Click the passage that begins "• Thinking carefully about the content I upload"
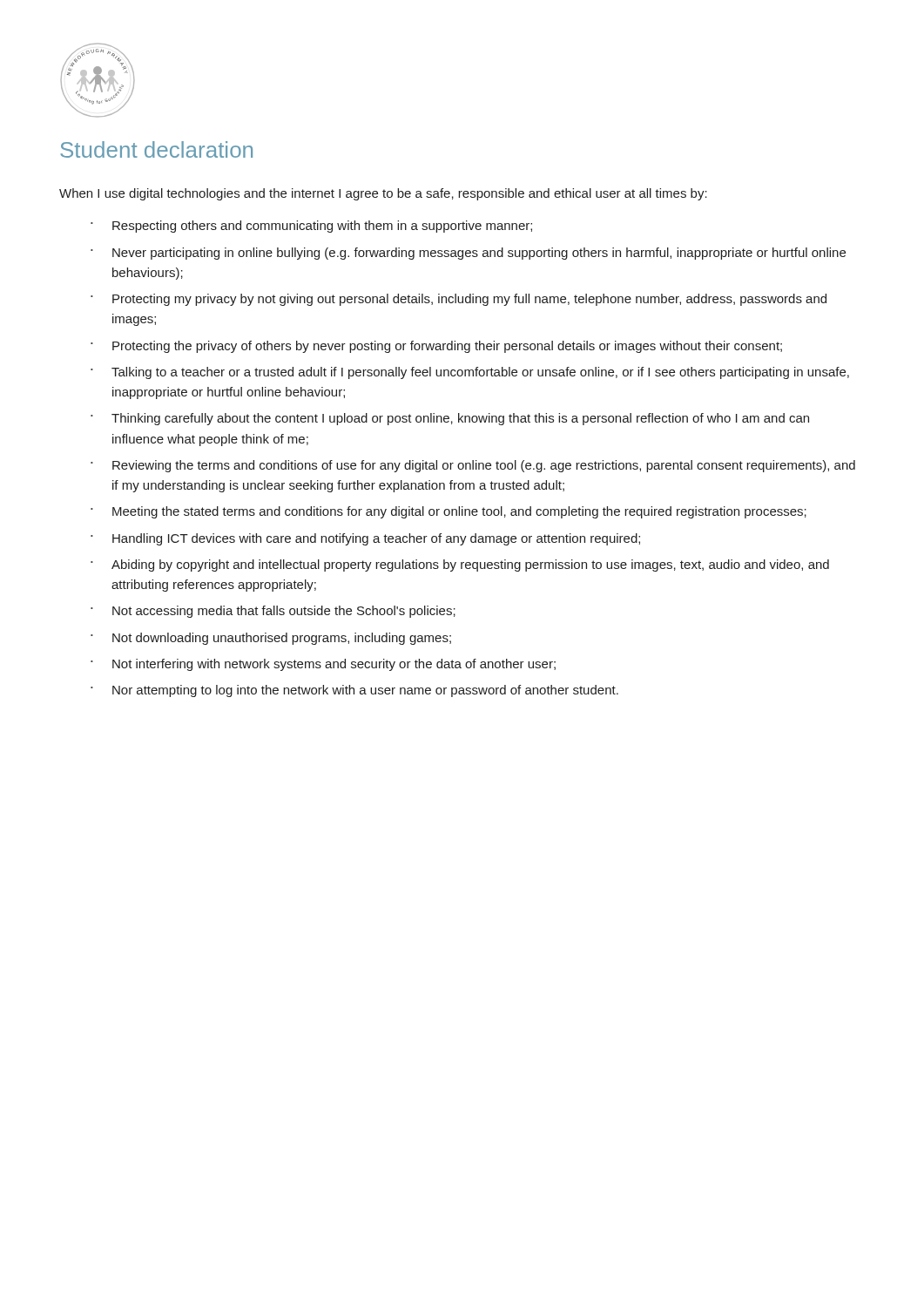The height and width of the screenshot is (1307, 924). pyautogui.click(x=478, y=428)
